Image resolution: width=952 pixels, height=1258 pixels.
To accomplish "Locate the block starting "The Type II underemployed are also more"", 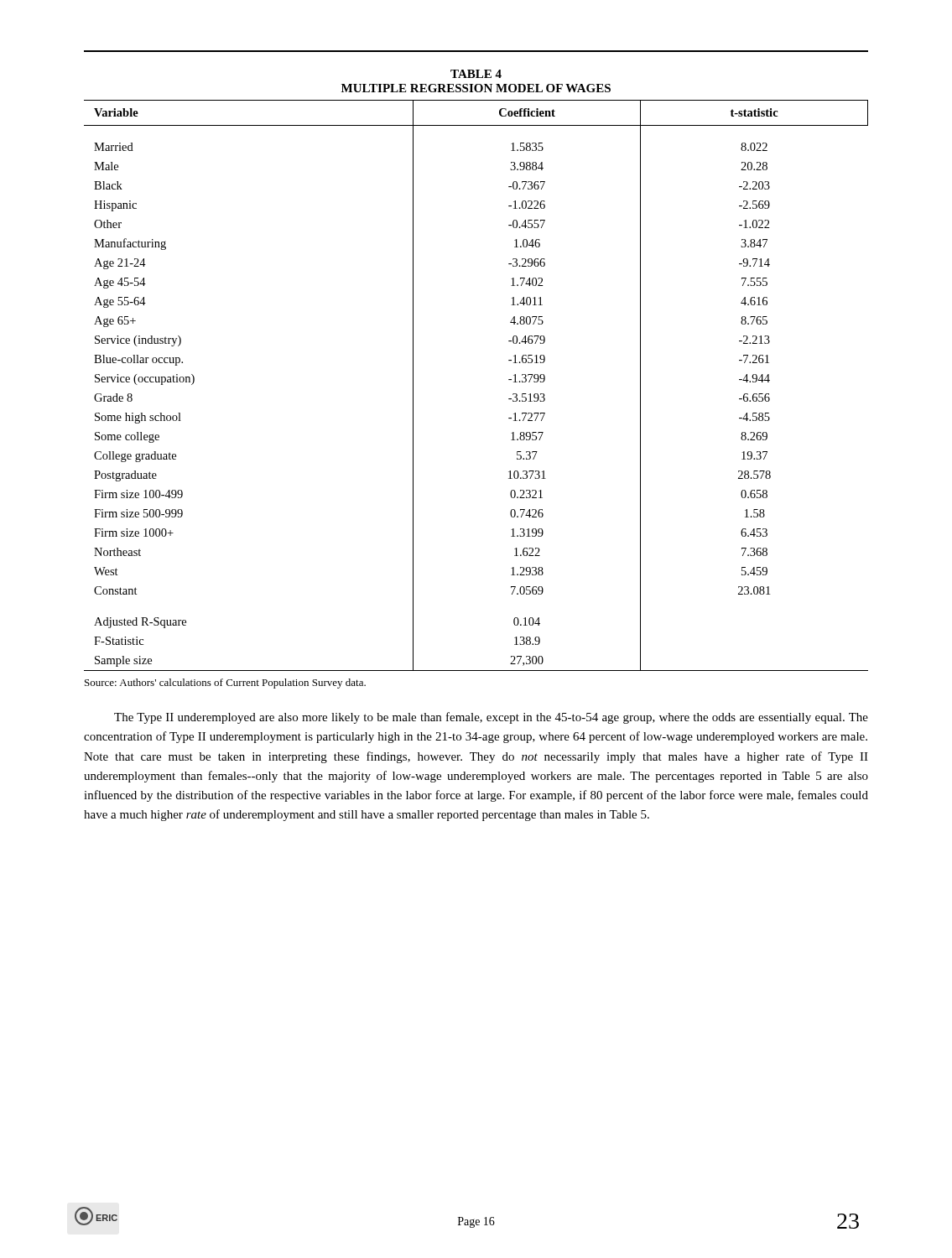I will [476, 766].
